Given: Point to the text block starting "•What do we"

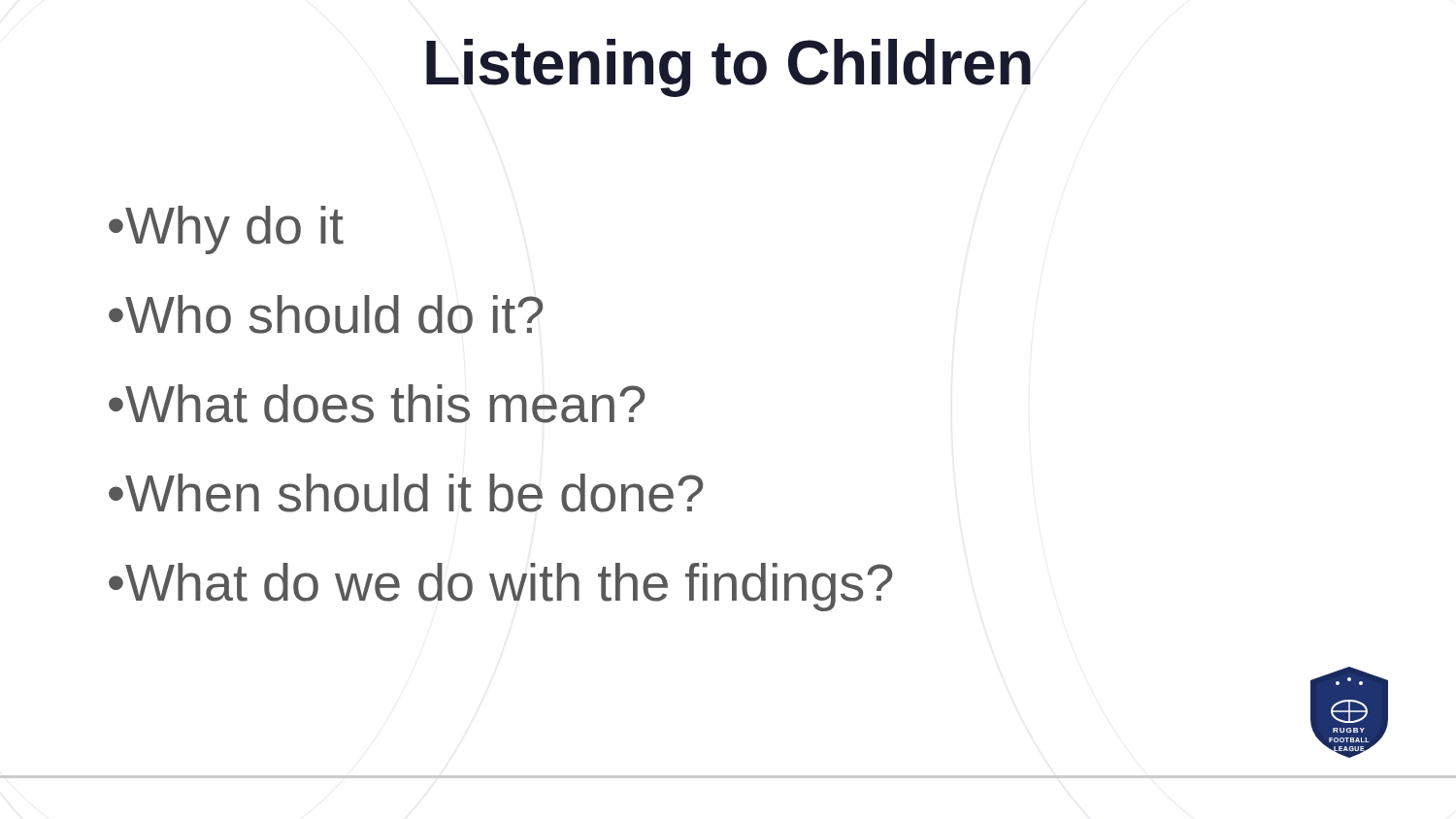Looking at the screenshot, I should point(500,582).
